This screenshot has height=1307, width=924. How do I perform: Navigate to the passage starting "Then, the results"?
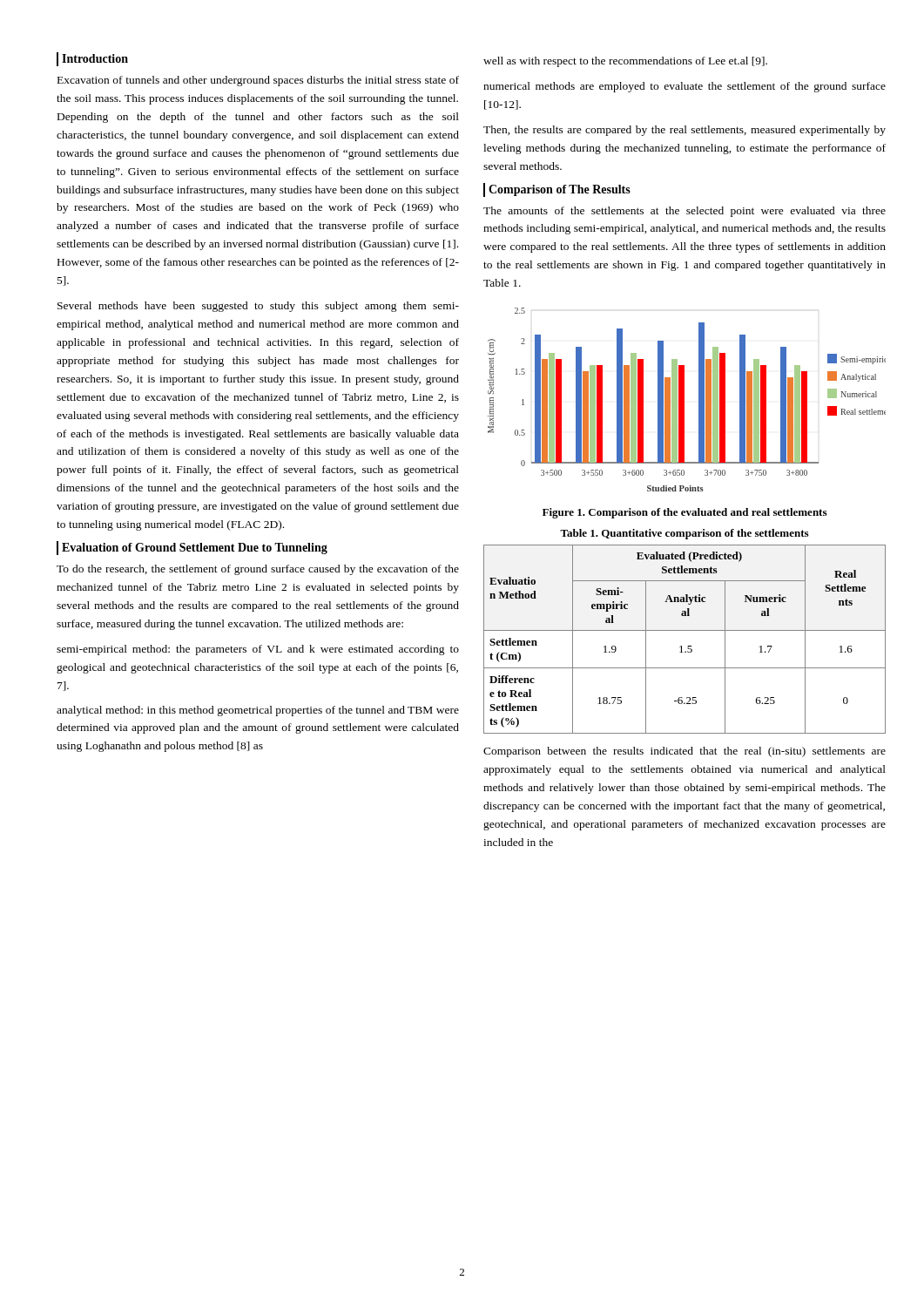coord(684,148)
